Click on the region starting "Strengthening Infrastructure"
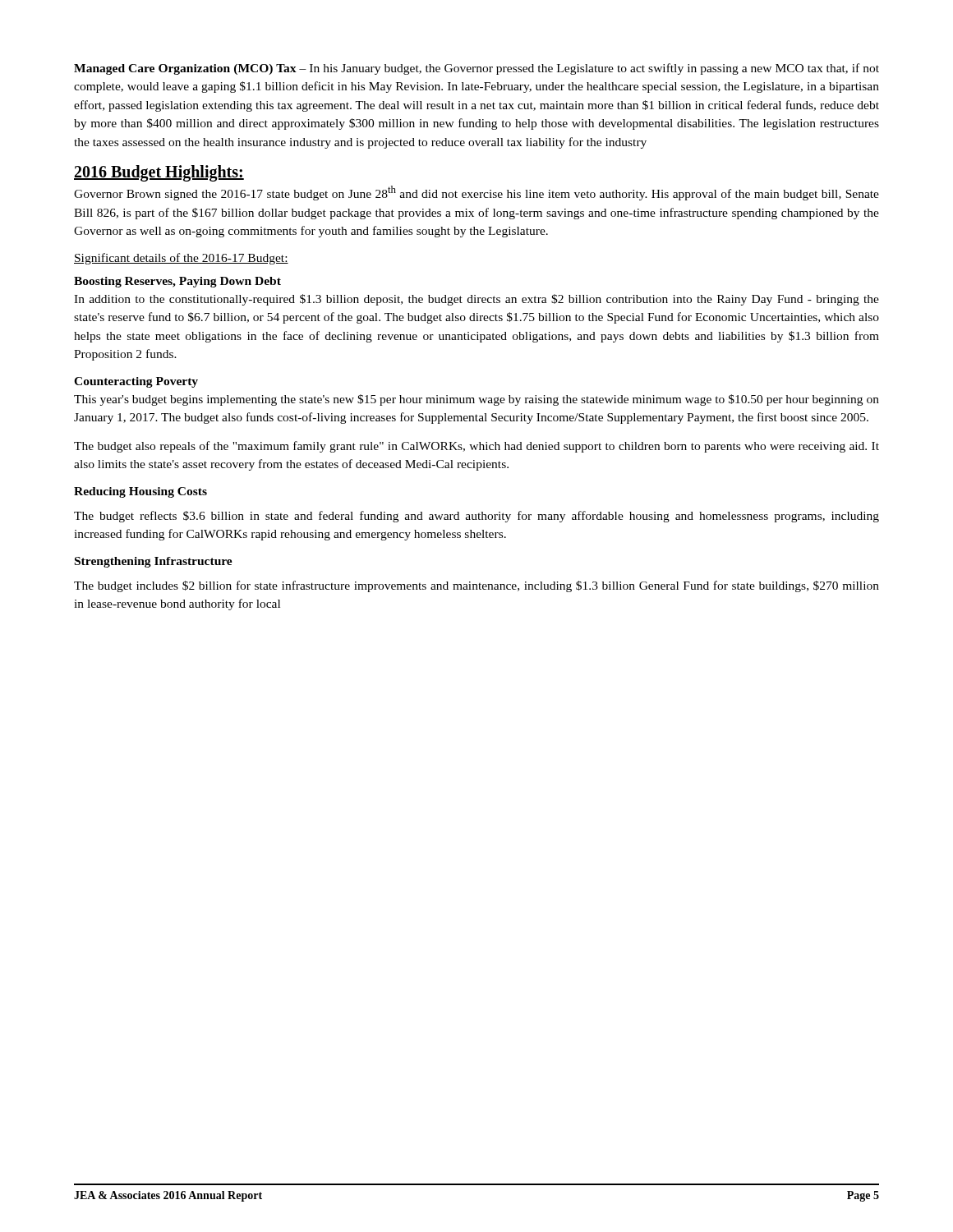 [x=153, y=560]
